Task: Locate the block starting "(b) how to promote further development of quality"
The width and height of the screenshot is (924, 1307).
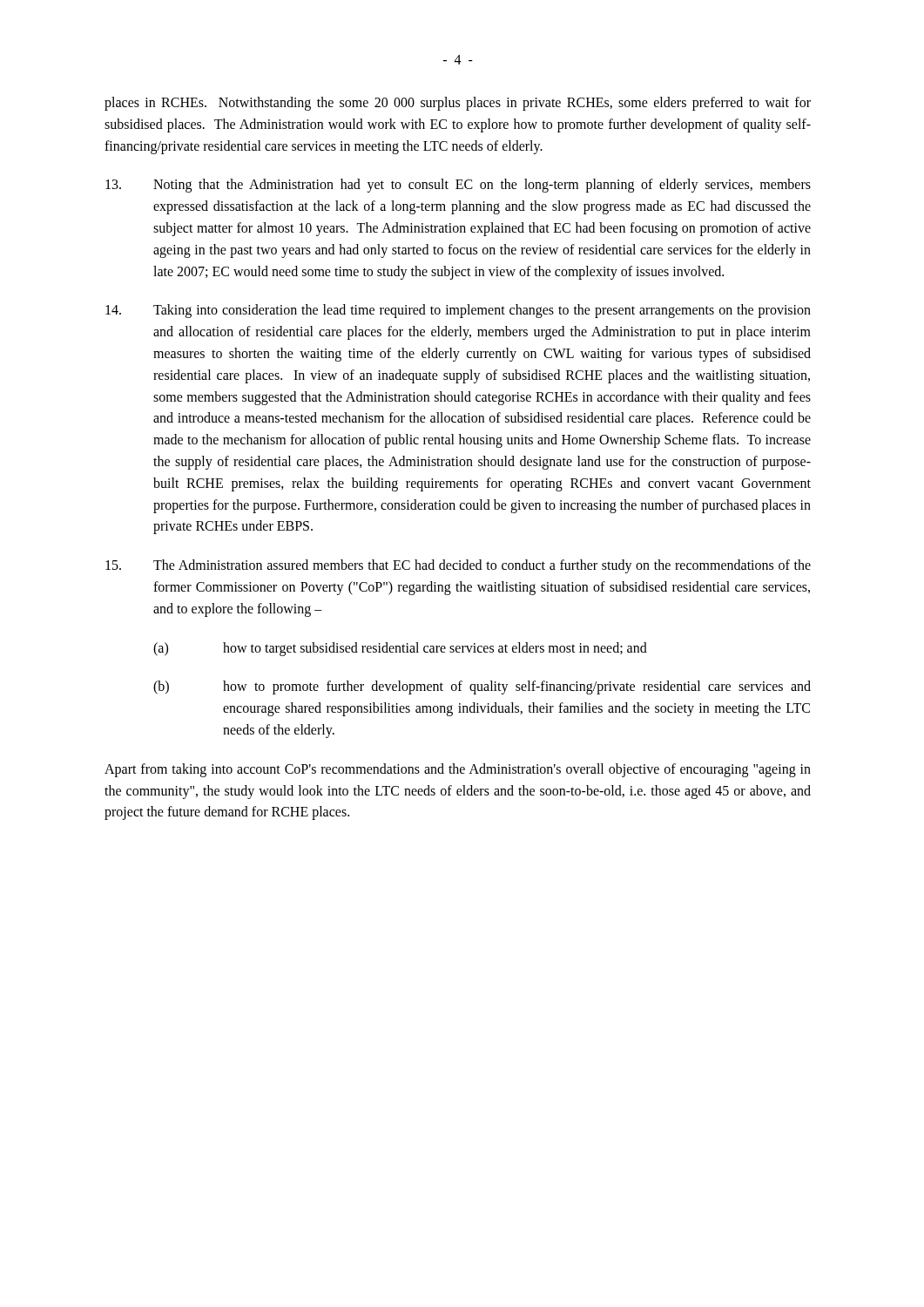Action: click(458, 709)
